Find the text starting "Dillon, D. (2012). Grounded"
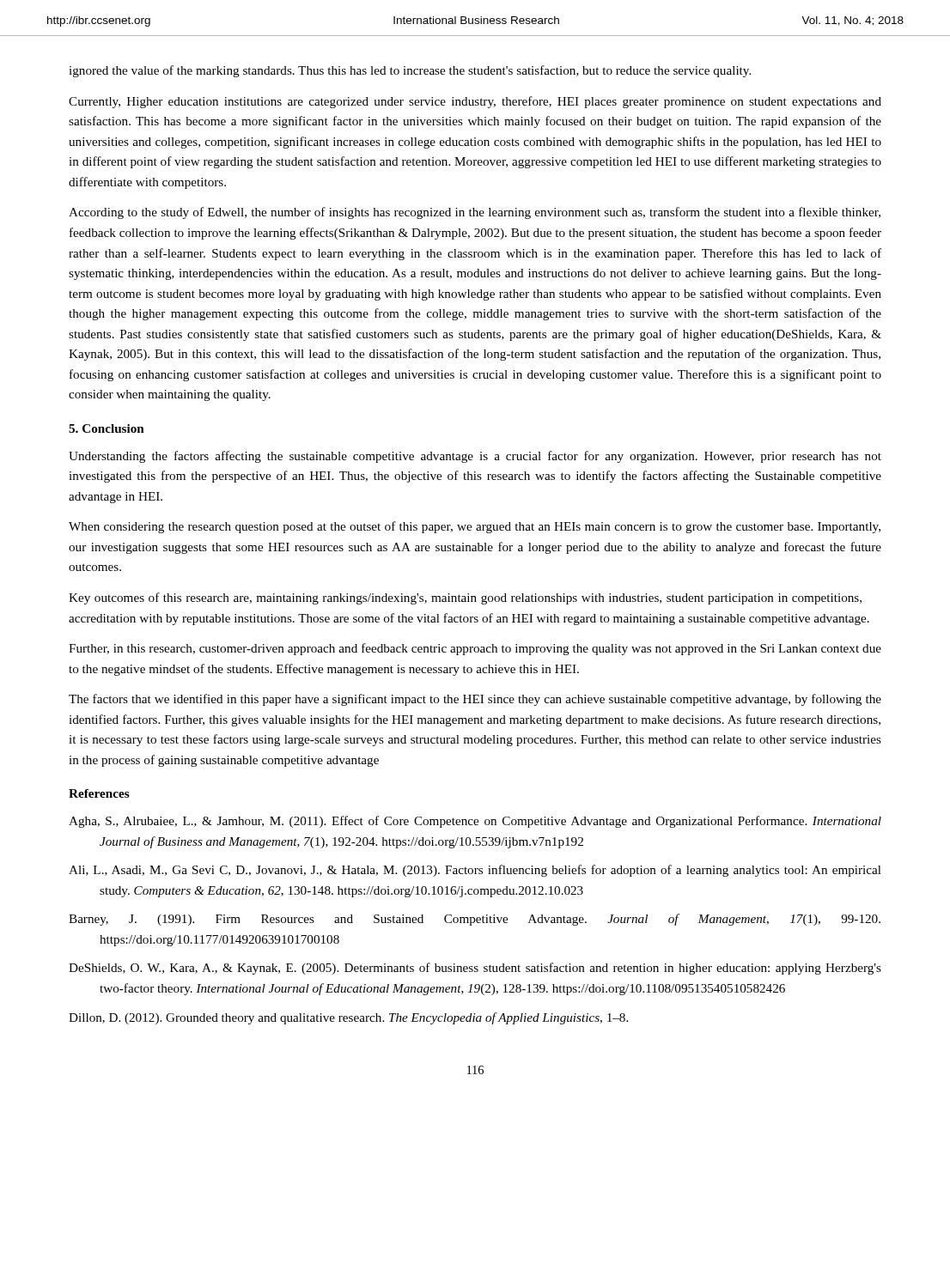 coord(349,1017)
